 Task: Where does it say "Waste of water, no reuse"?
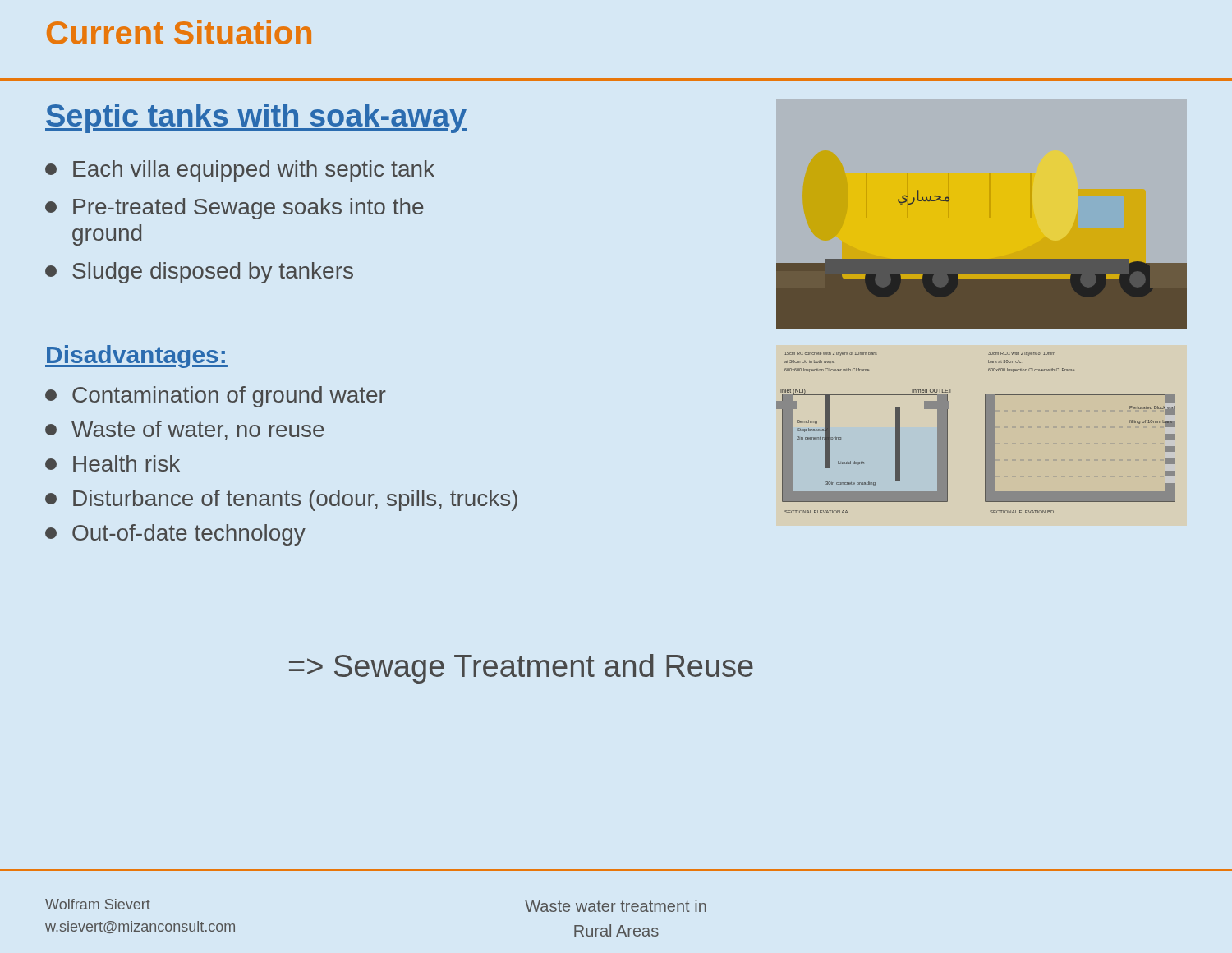tap(185, 430)
